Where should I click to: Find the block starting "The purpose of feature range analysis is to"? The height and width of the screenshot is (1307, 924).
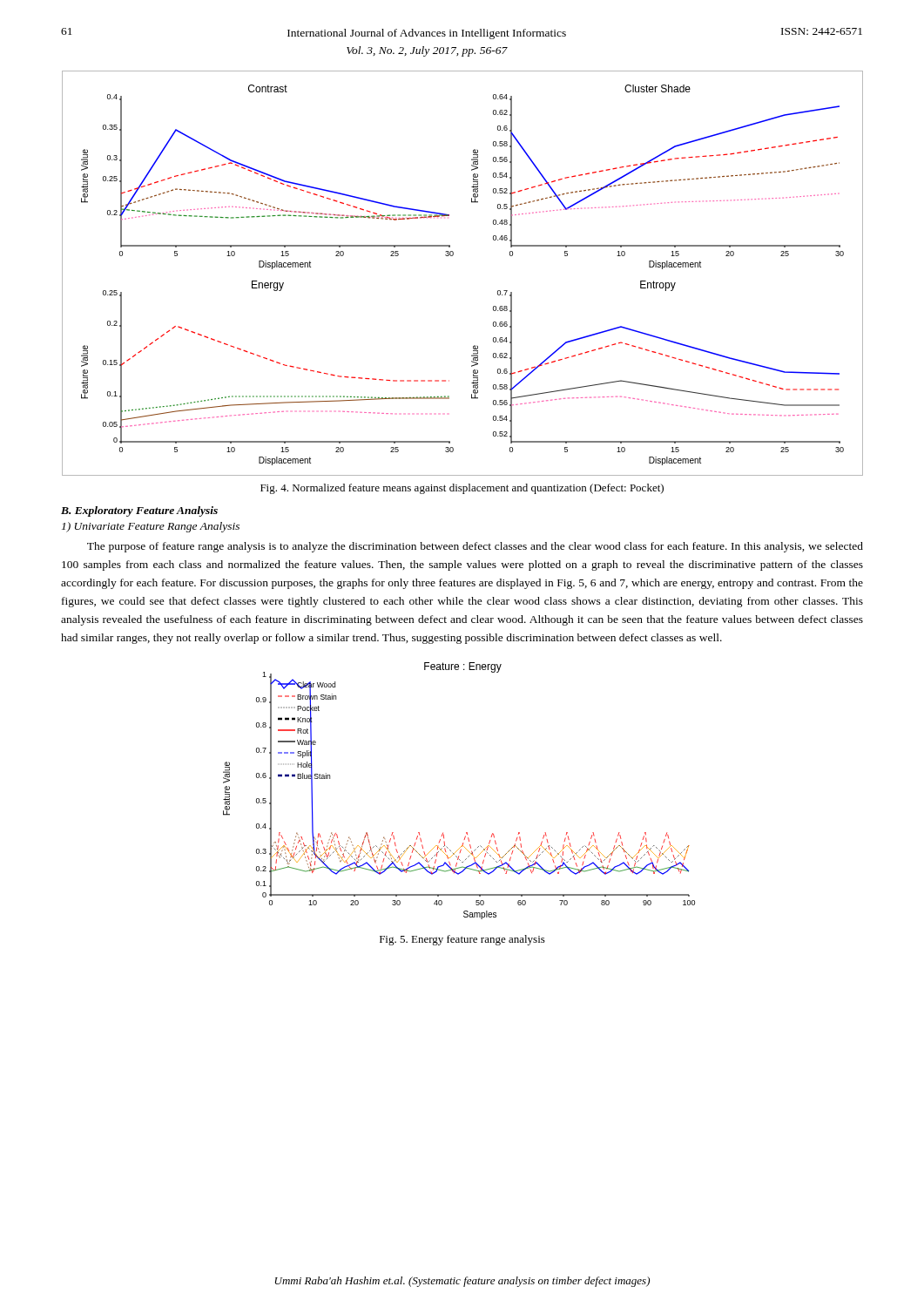click(x=462, y=592)
